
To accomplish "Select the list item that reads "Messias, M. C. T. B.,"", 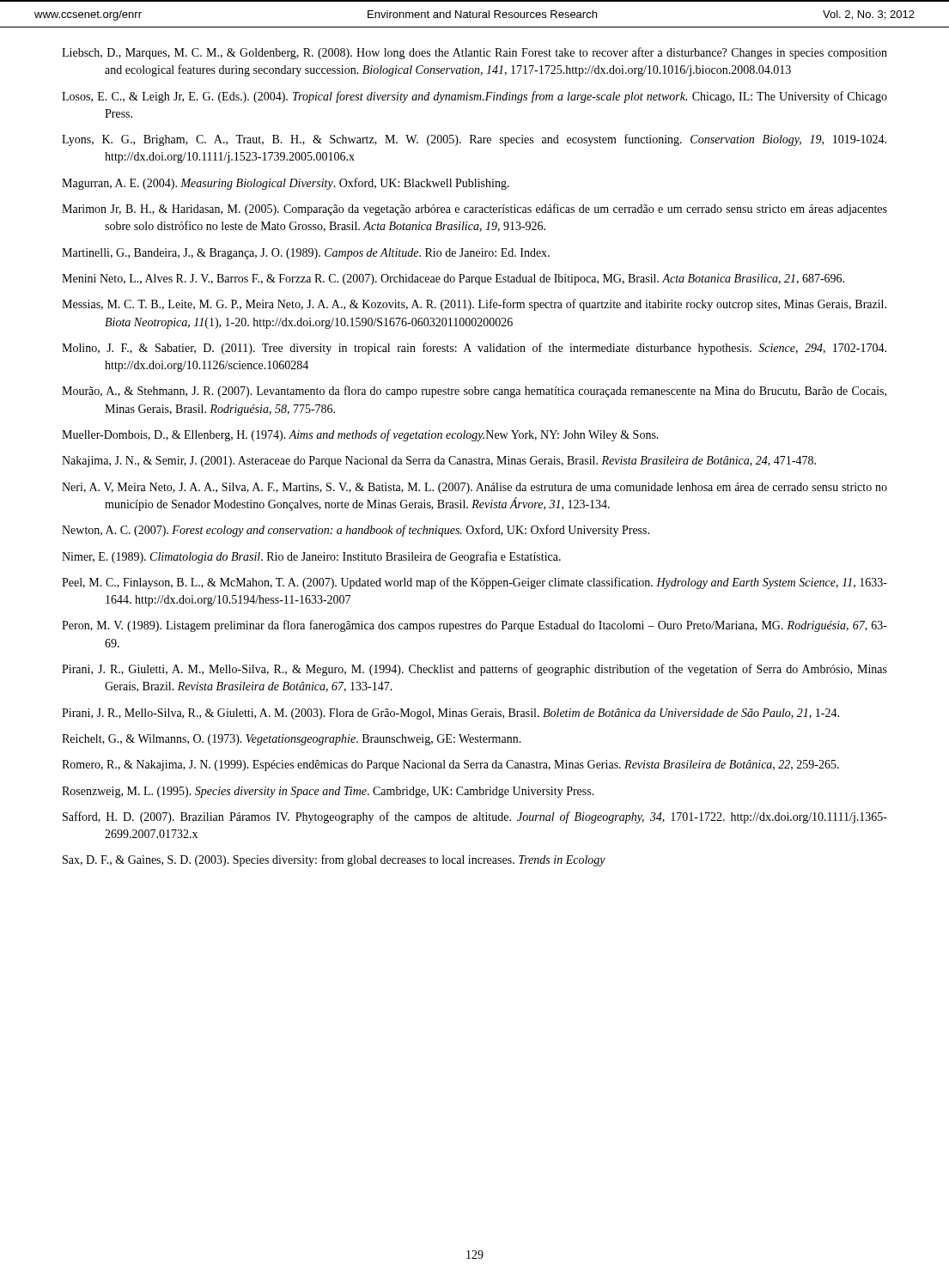I will 474,313.
